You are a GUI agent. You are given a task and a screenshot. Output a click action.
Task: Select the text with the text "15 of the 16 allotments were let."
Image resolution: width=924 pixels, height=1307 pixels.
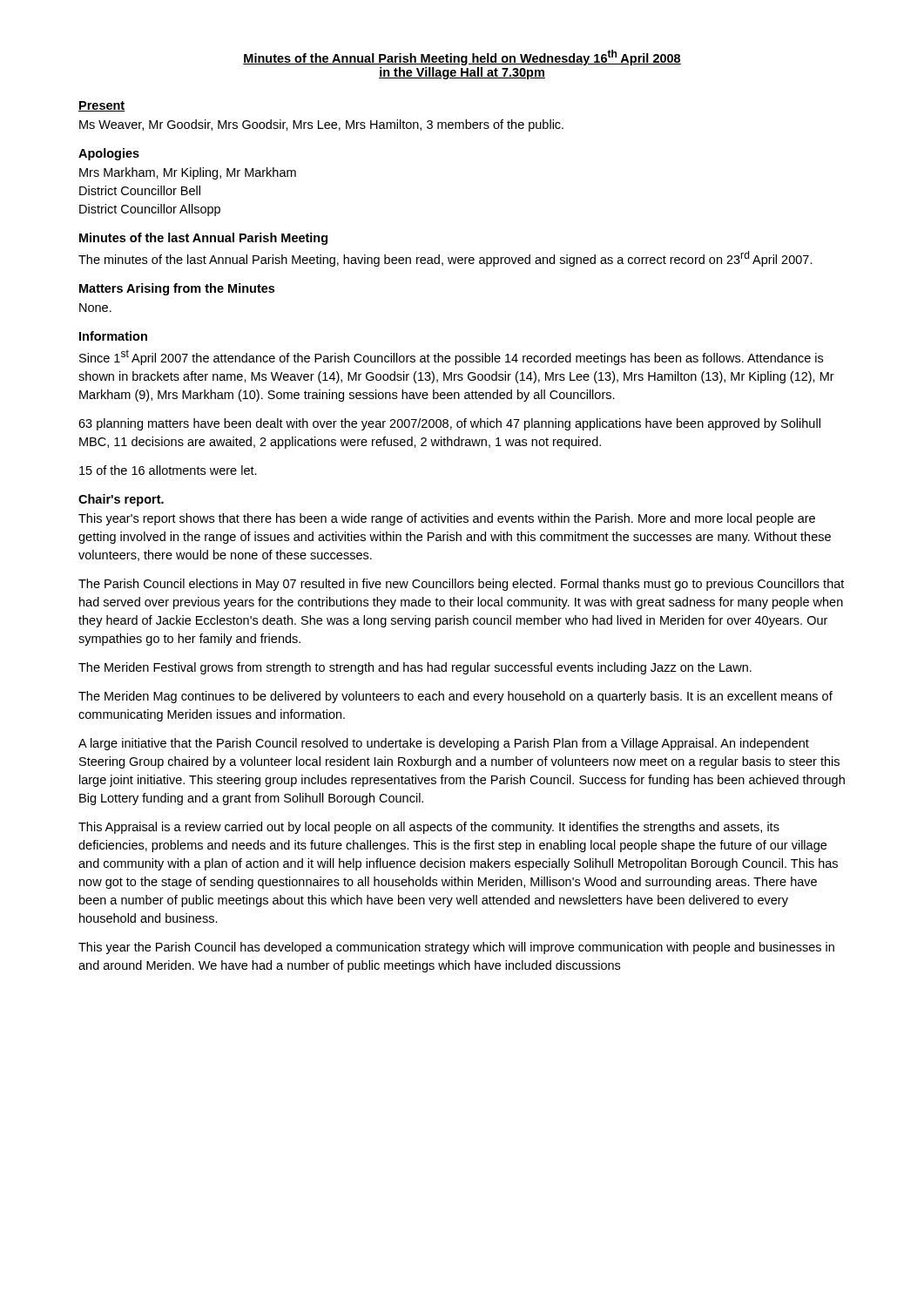click(x=168, y=470)
